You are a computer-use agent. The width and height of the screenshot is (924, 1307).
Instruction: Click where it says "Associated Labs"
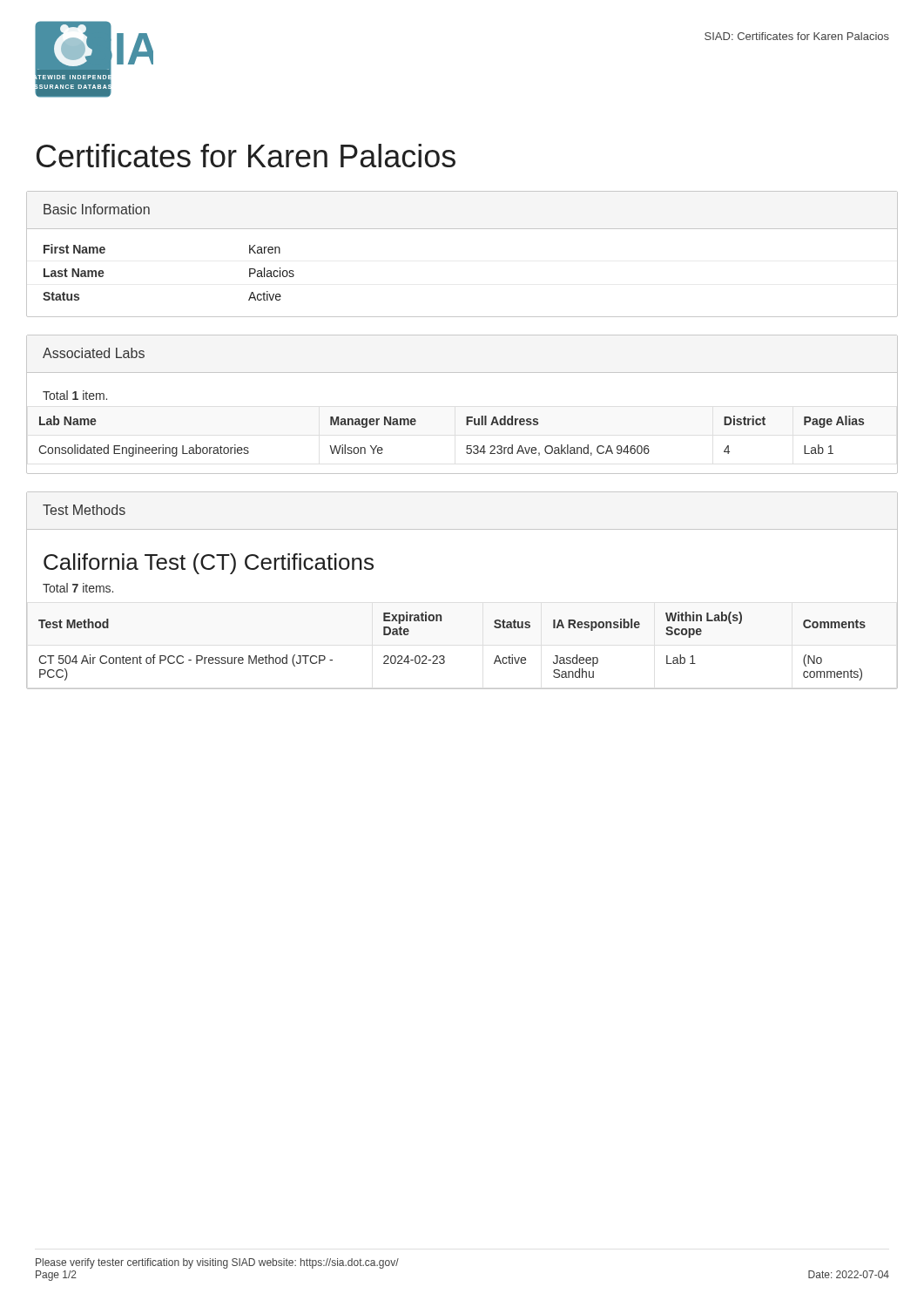pyautogui.click(x=94, y=353)
